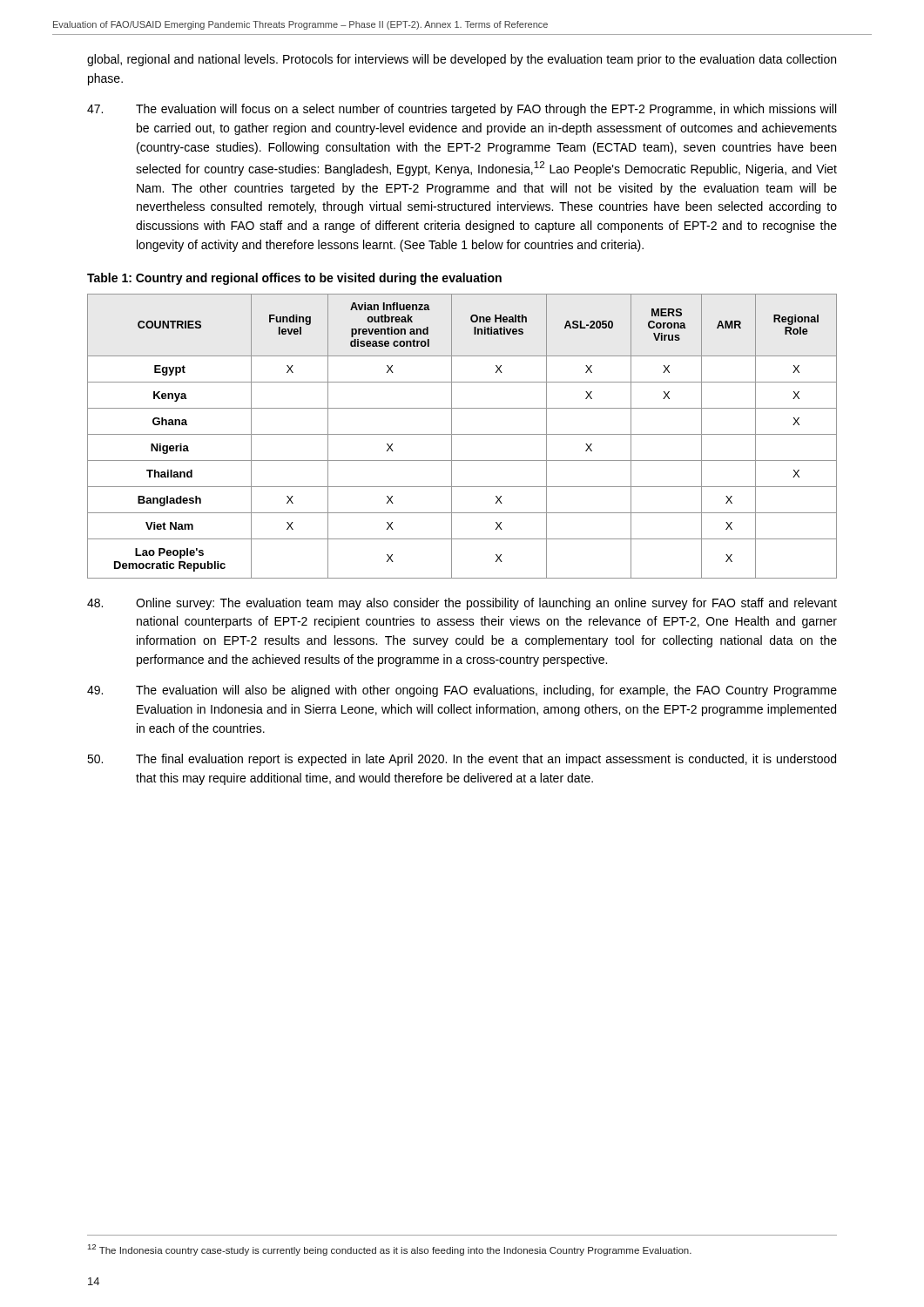Click on the list item that reads "47. The evaluation will focus"
The width and height of the screenshot is (924, 1307).
click(462, 178)
